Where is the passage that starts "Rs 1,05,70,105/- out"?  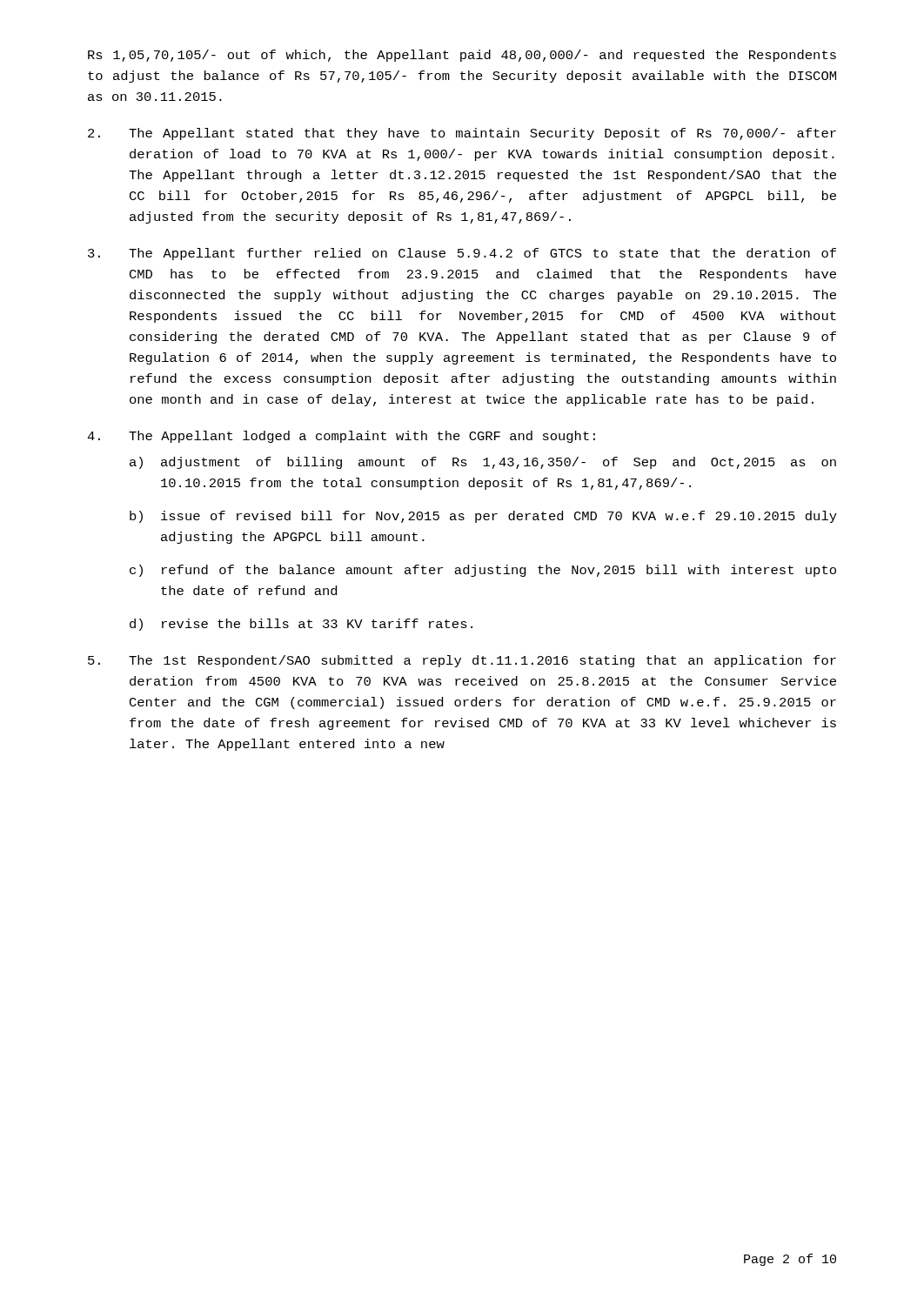click(462, 77)
